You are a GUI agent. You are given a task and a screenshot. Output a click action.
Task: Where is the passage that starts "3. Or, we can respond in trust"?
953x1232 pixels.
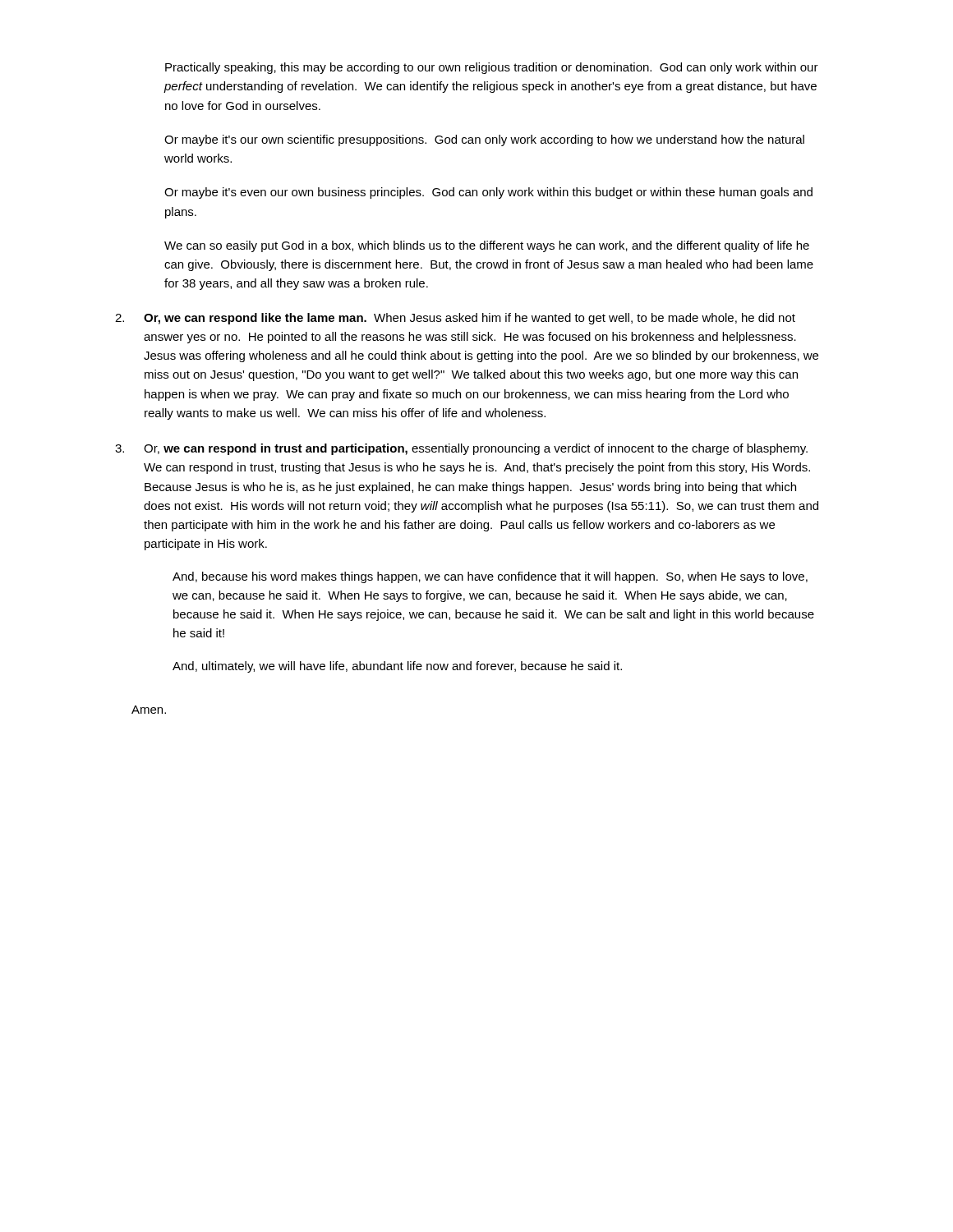click(x=461, y=449)
